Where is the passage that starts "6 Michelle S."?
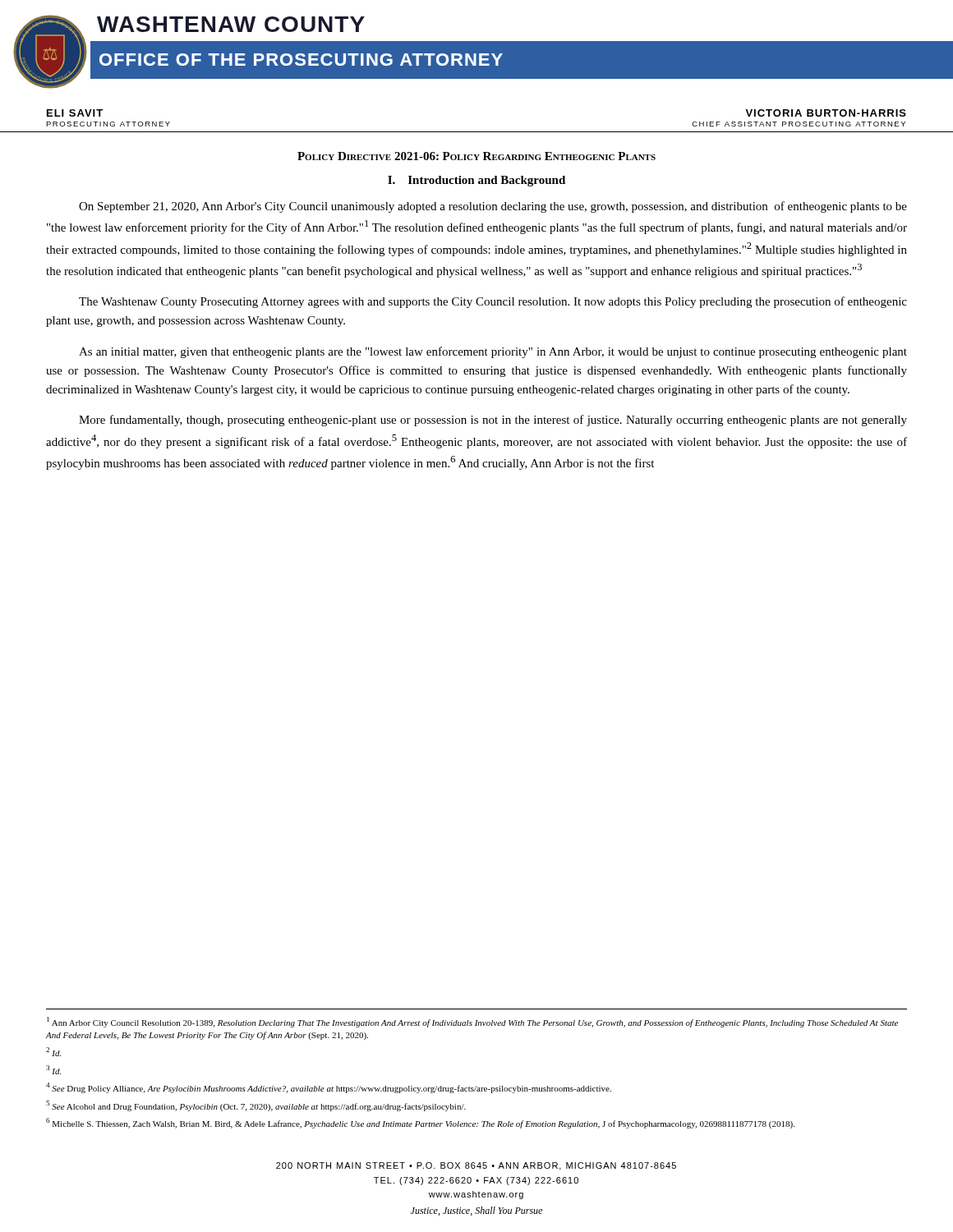This screenshot has height=1232, width=953. coord(421,1123)
